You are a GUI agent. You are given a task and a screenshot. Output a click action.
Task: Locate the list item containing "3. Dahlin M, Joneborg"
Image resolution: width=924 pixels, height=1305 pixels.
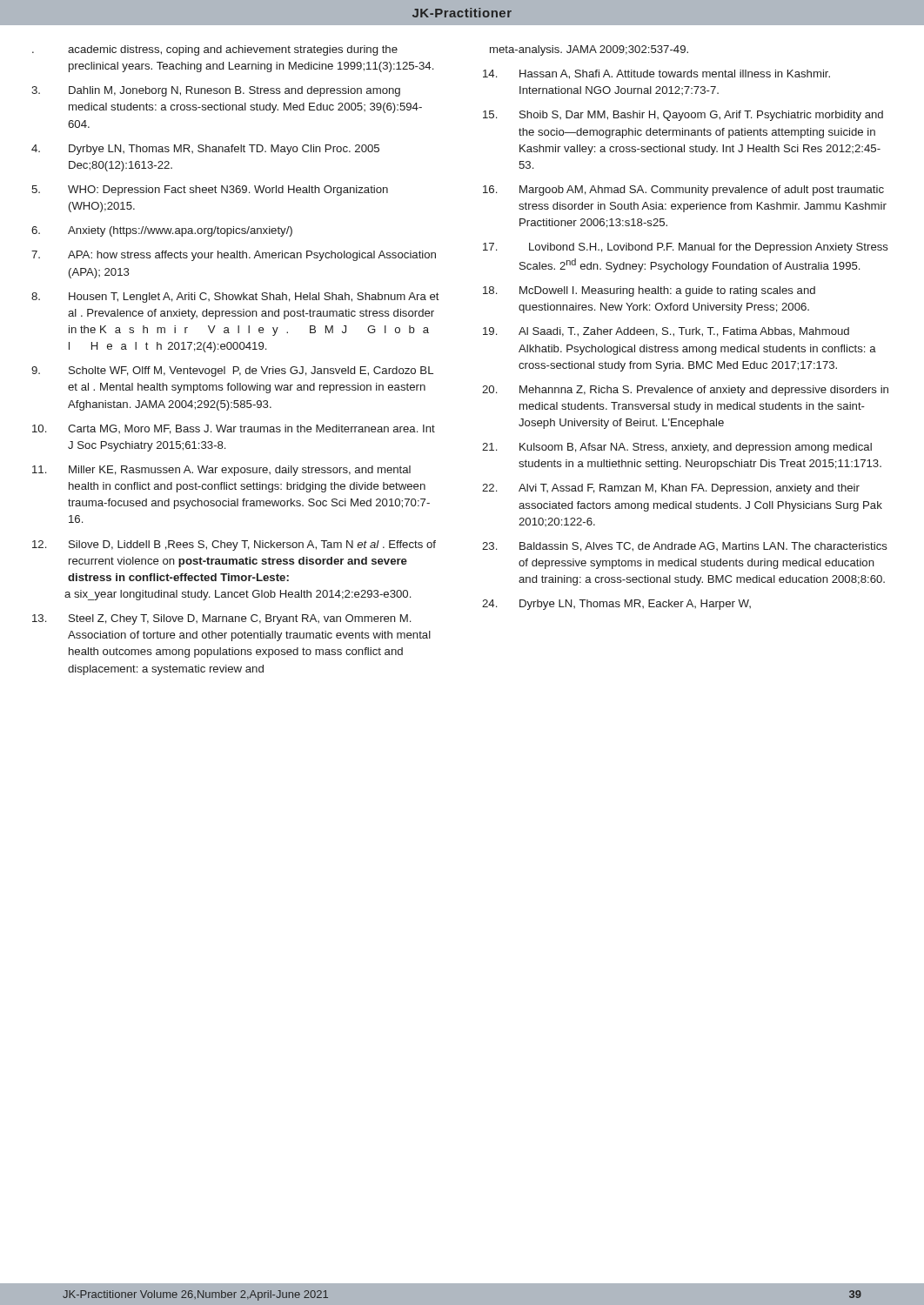[236, 107]
